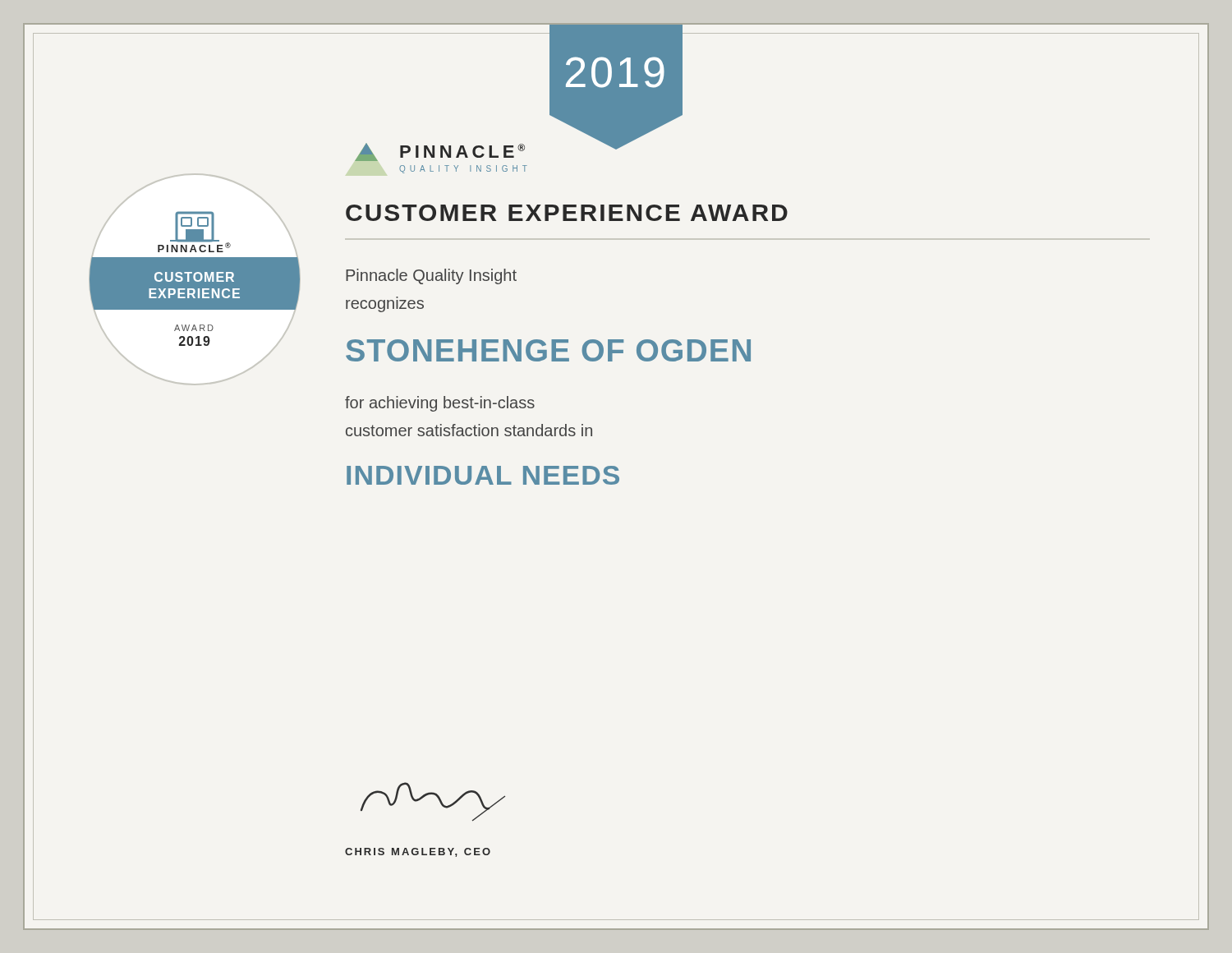Navigate to the element starting "for achieving best-in-class"
The image size is (1232, 953).
469,417
